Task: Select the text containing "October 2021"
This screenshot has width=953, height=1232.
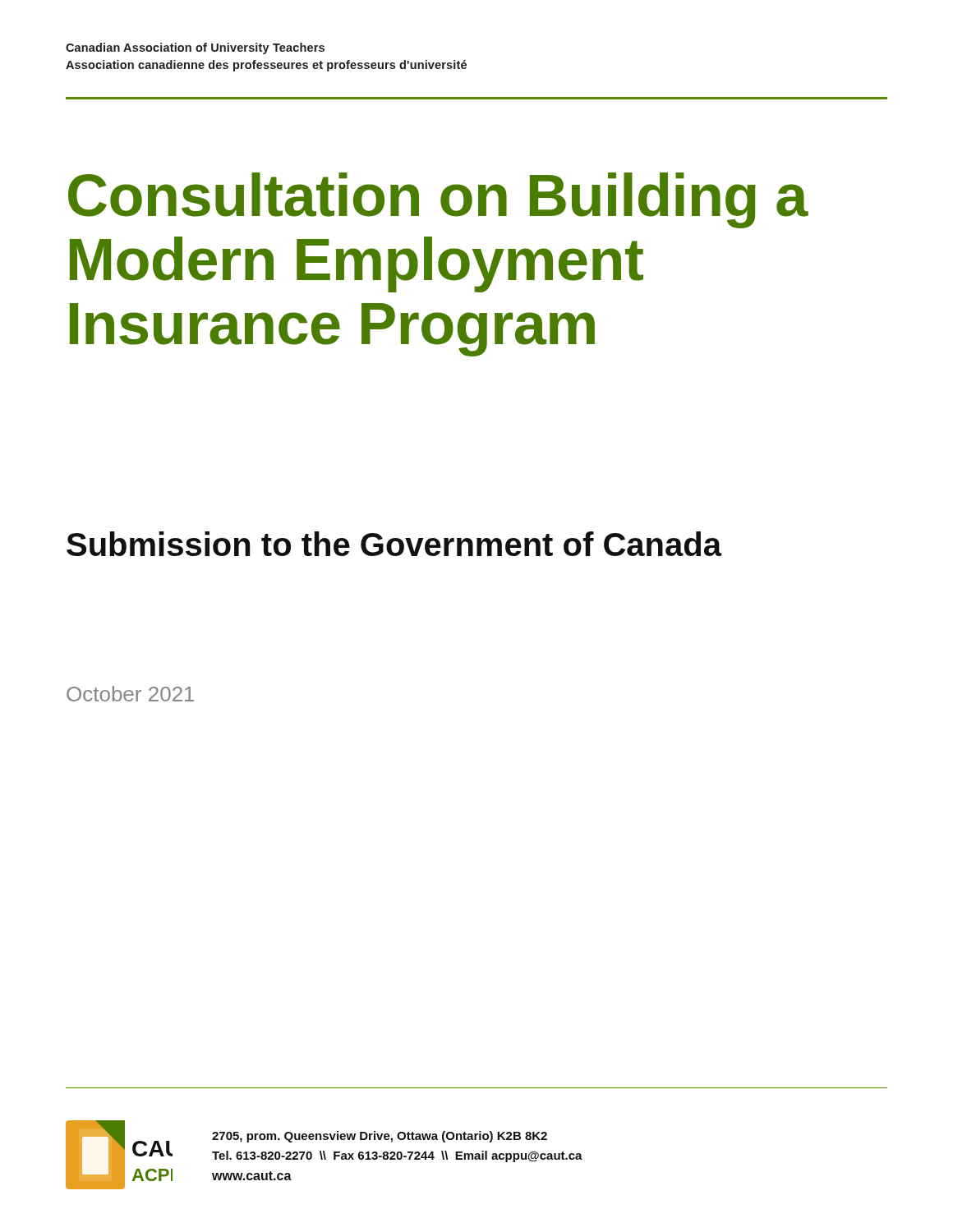Action: pos(130,694)
